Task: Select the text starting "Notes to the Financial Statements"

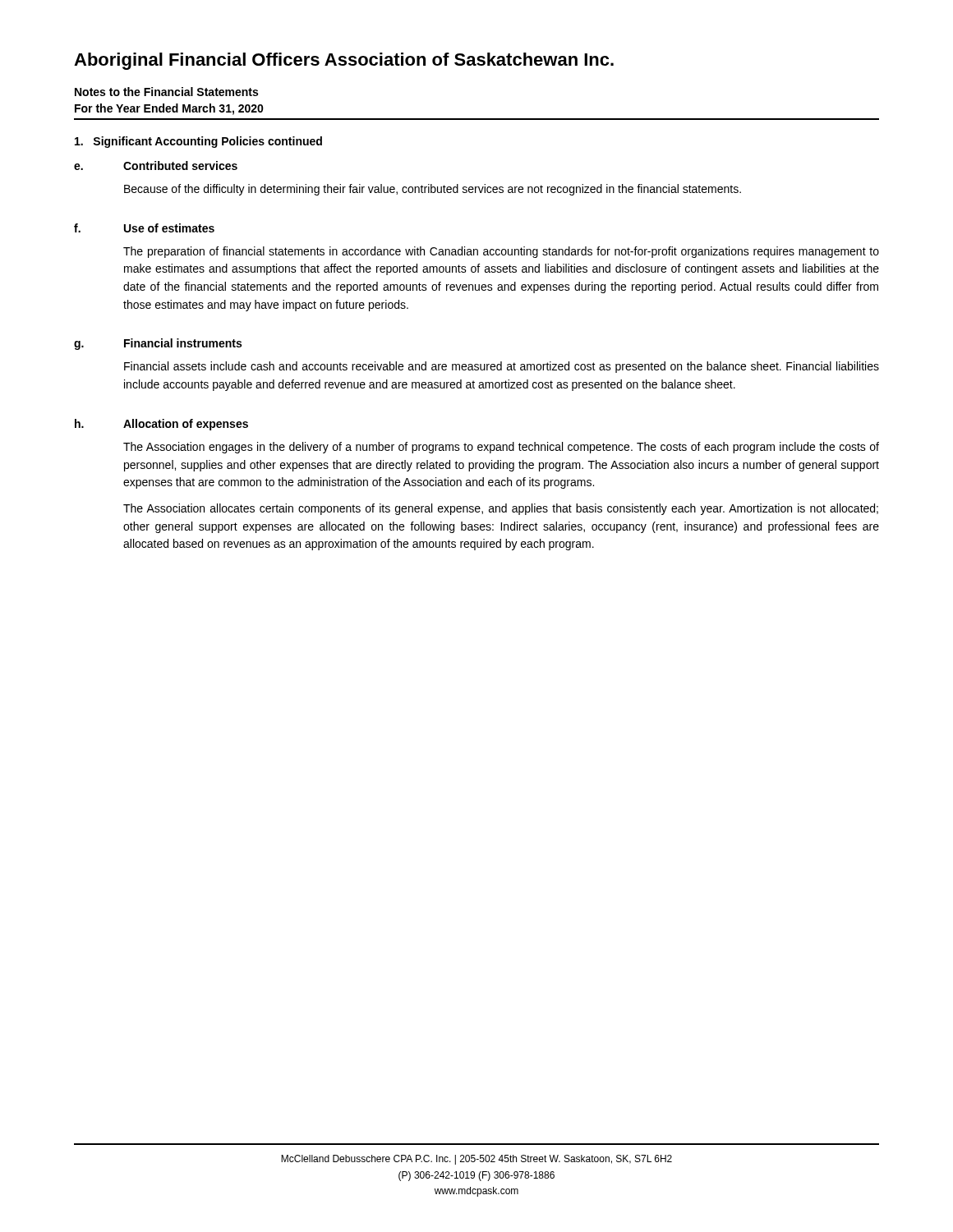Action: [x=166, y=92]
